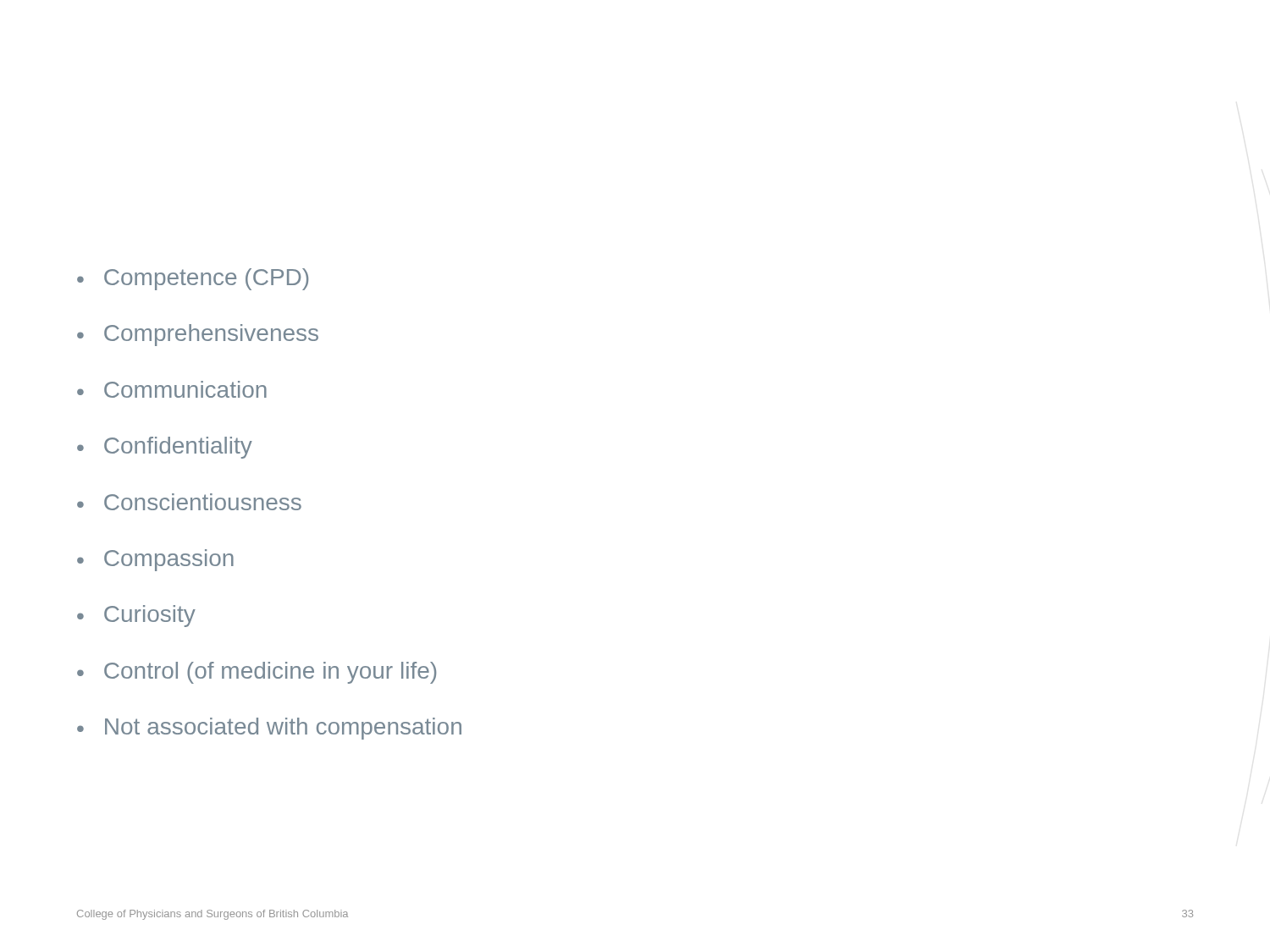Locate the element starting "•Control (of medicine in your life)"
The image size is (1270, 952).
tap(270, 672)
